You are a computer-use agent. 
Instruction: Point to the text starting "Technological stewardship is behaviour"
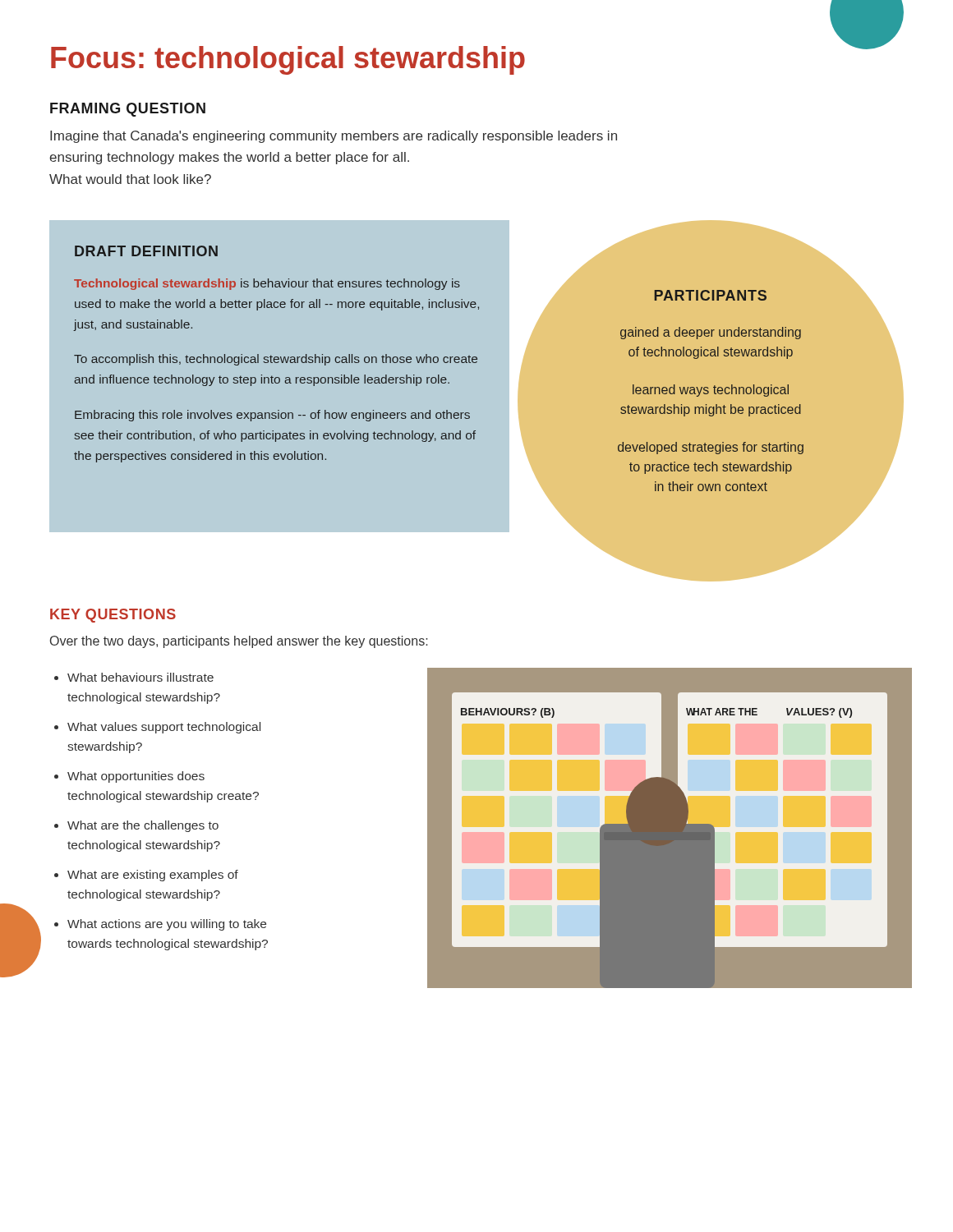[279, 370]
